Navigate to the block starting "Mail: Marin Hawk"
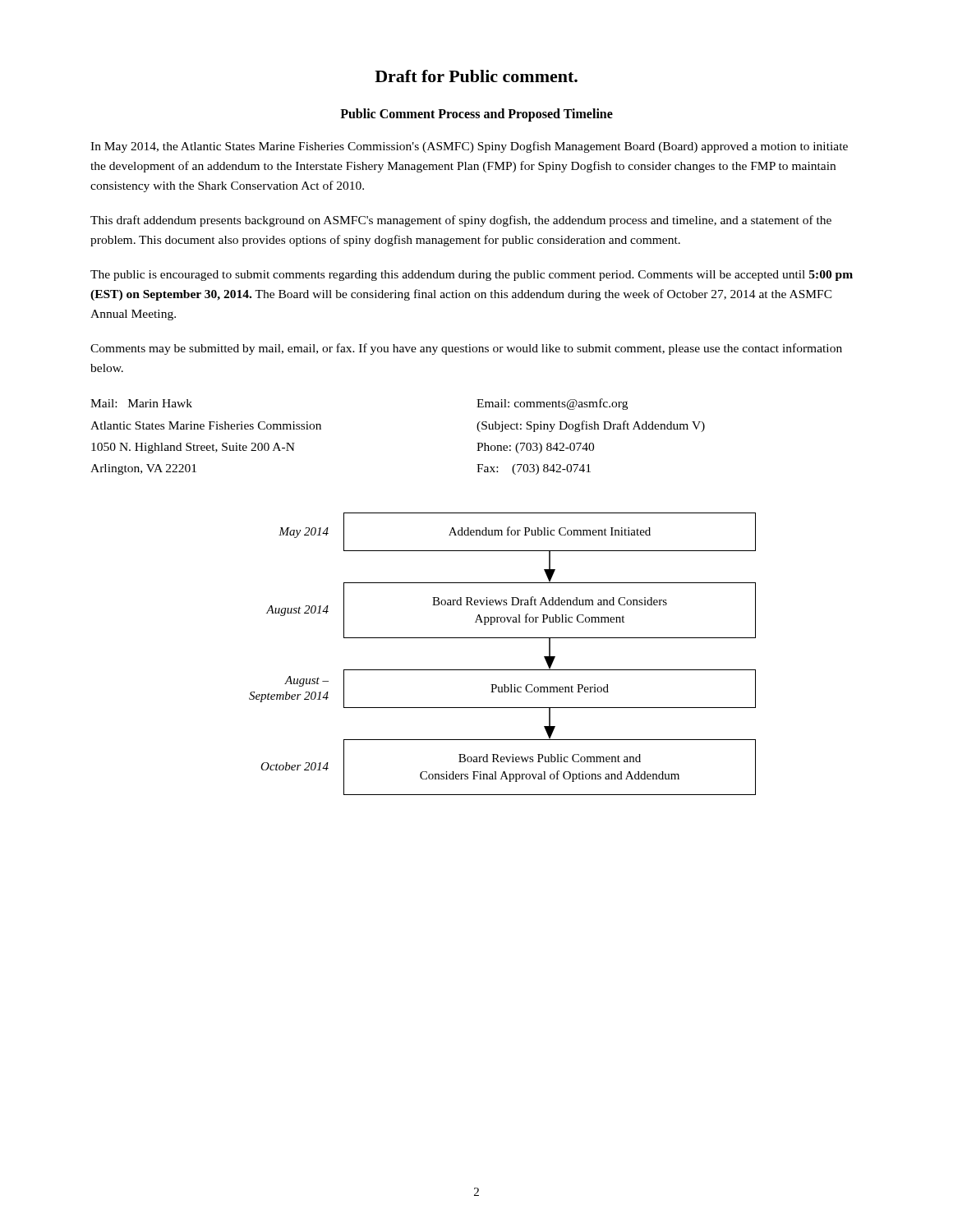The height and width of the screenshot is (1232, 953). (x=476, y=436)
